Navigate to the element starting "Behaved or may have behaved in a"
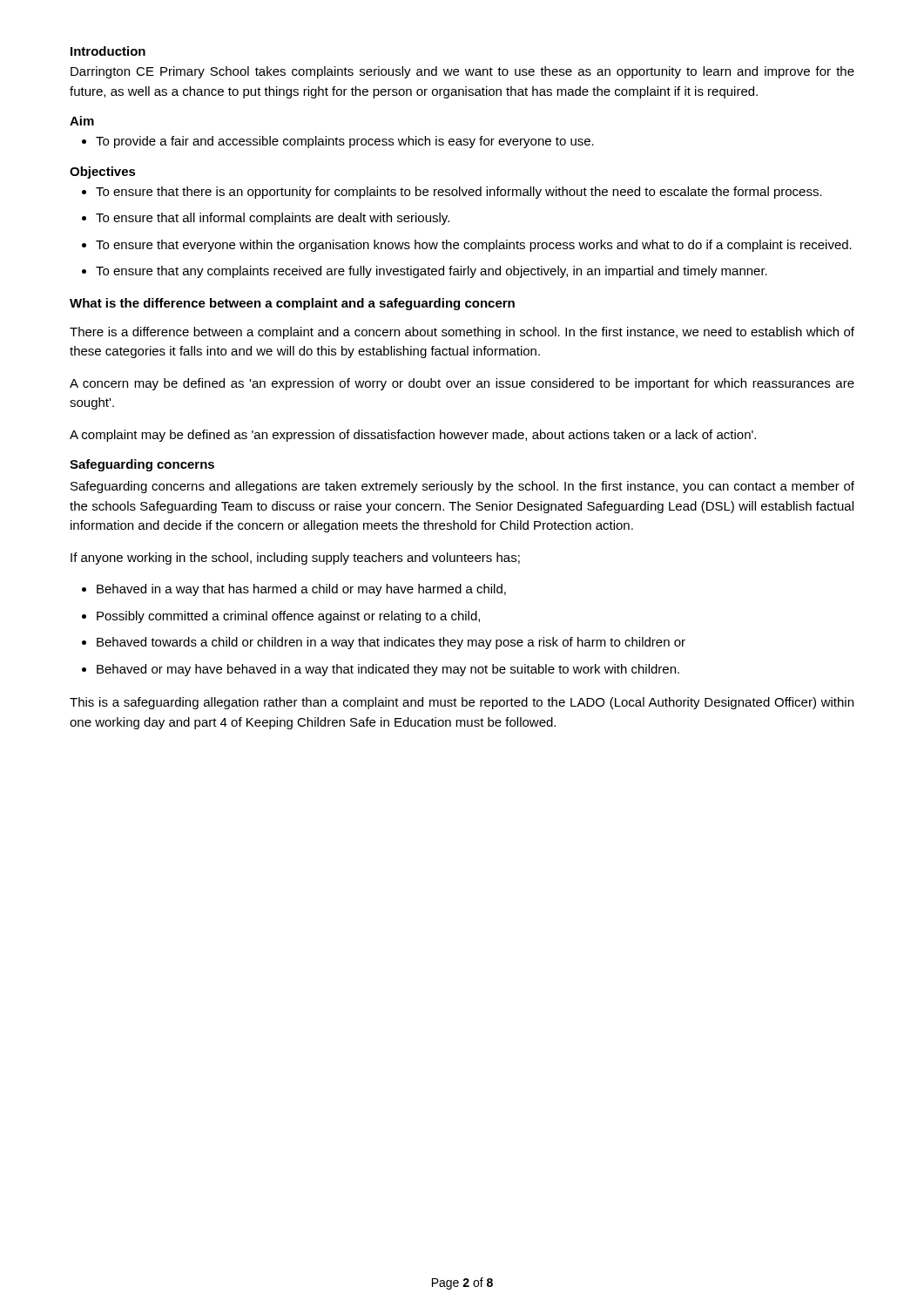 pyautogui.click(x=388, y=668)
